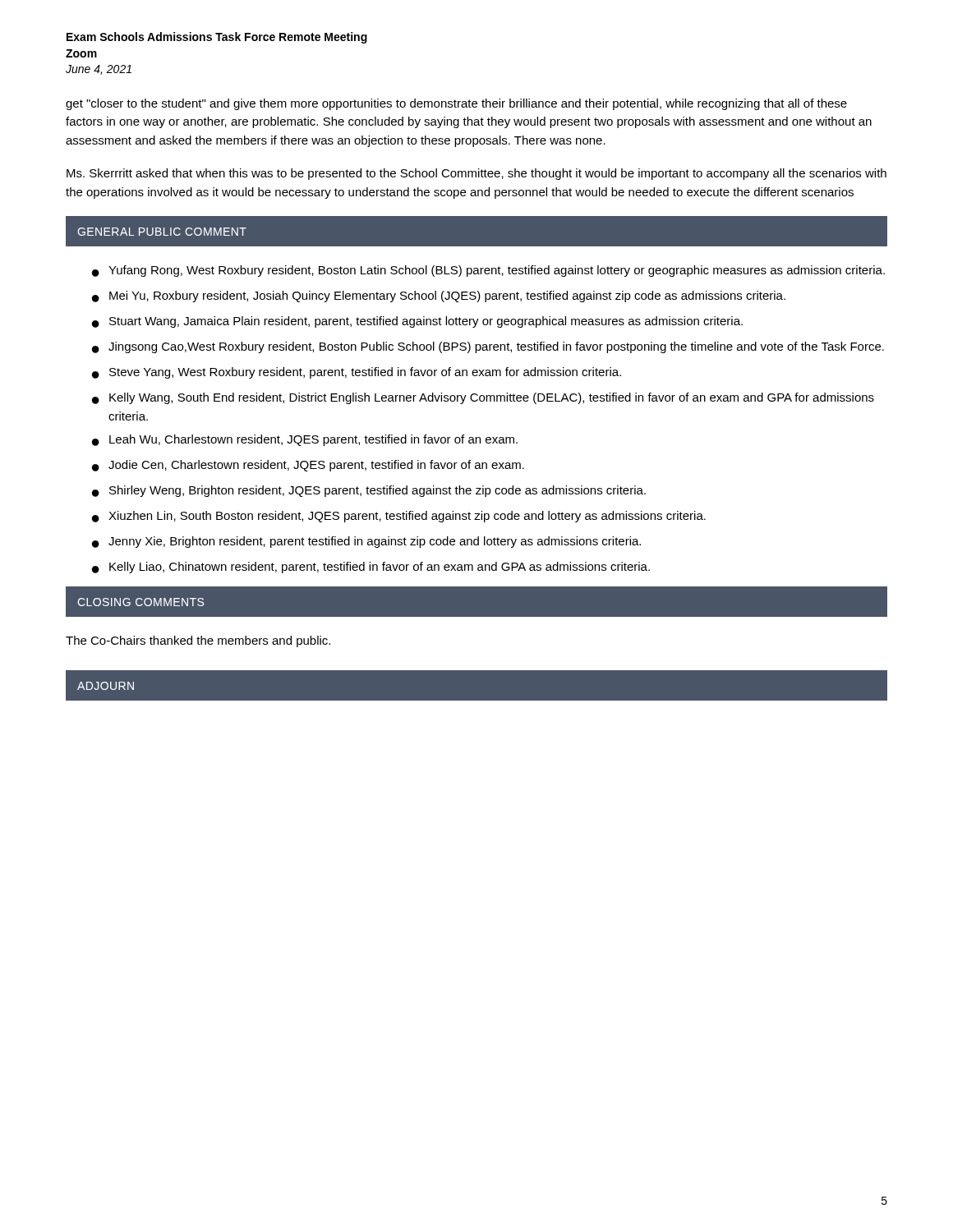Screen dimensions: 1232x953
Task: Find the list item that says "● Mei Yu, Roxbury"
Action: tap(489, 297)
